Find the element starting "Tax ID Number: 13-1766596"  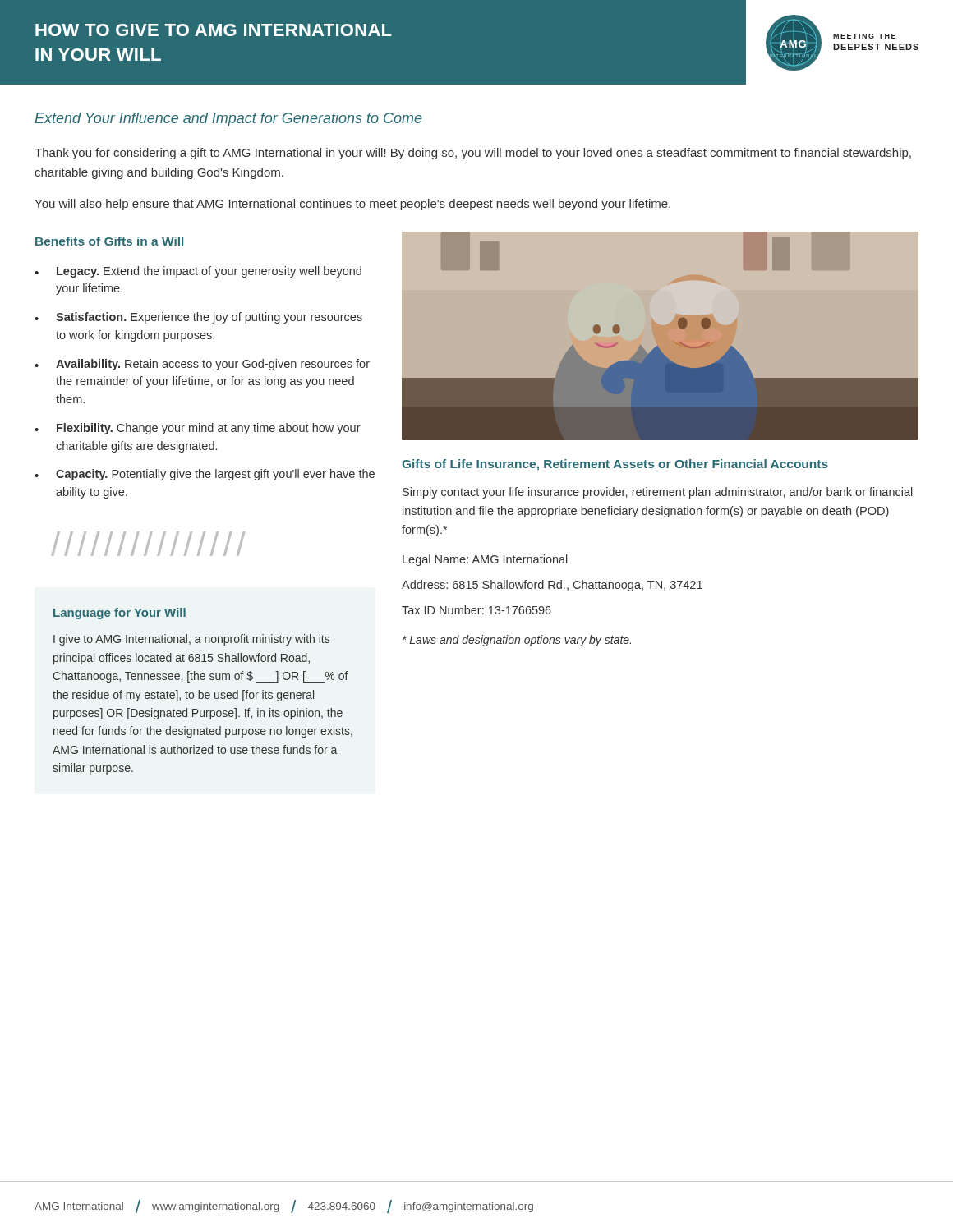[x=476, y=610]
